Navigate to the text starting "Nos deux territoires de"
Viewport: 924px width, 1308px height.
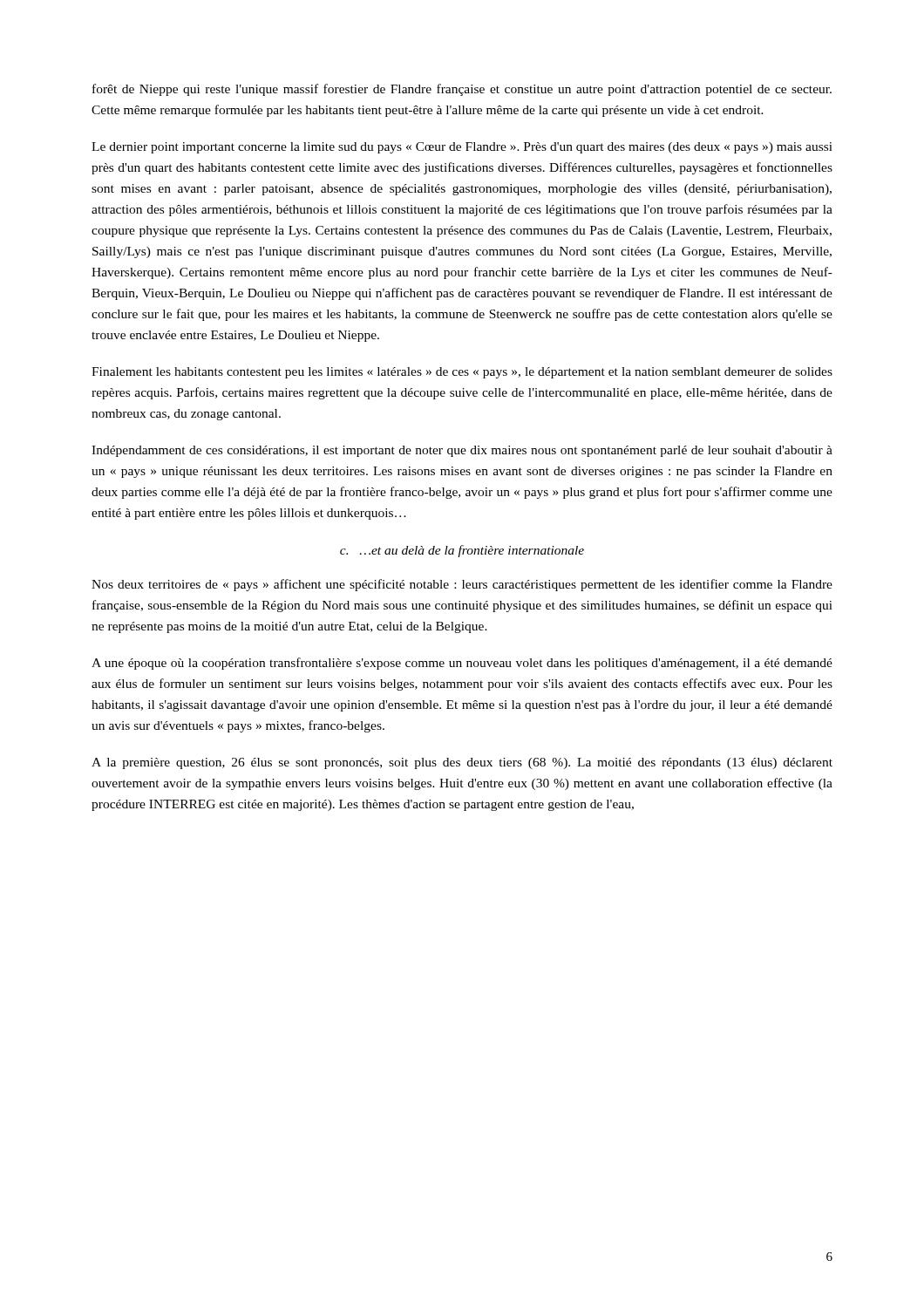(462, 605)
